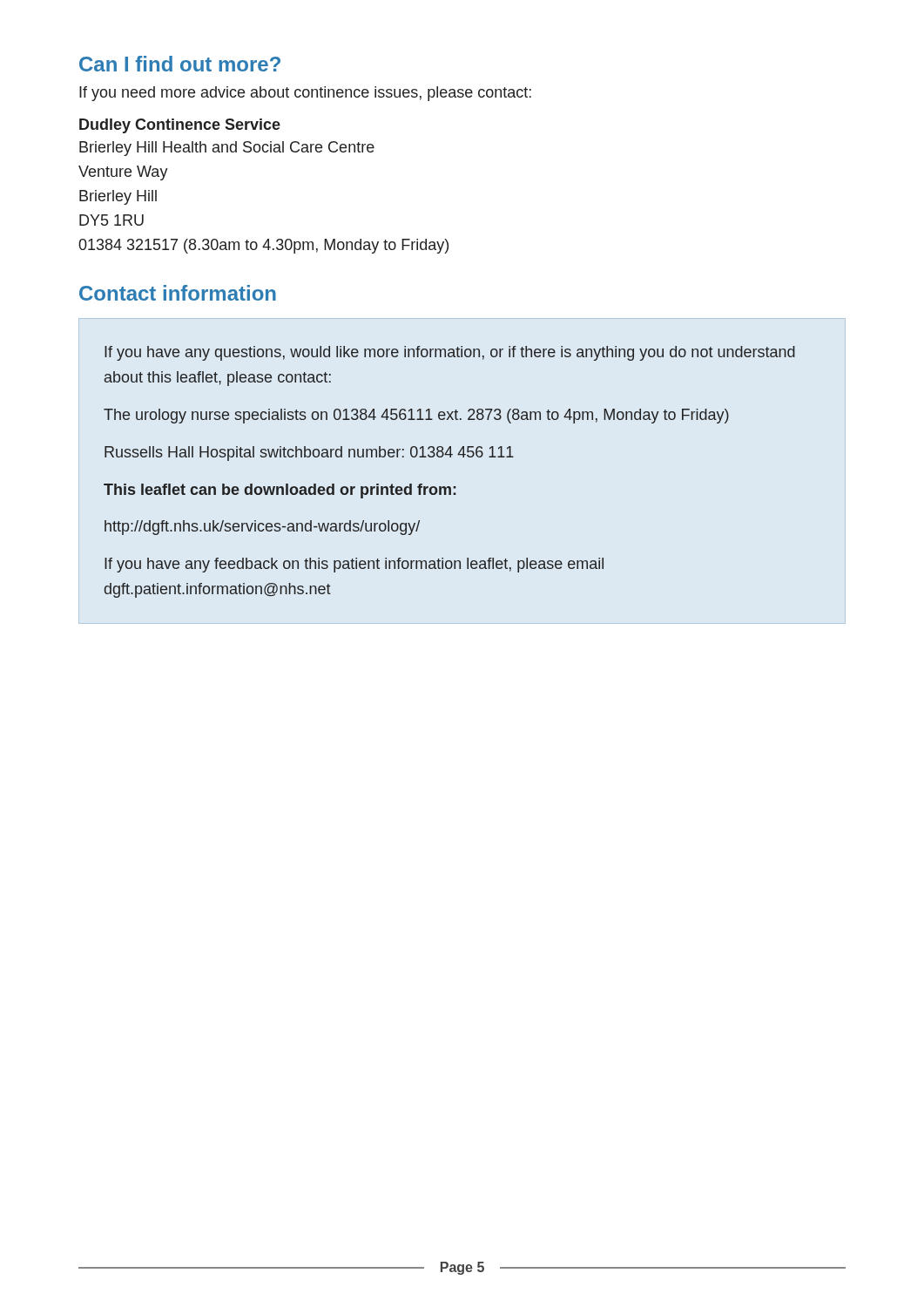Point to the block beginning "If you need more advice about continence"
924x1307 pixels.
pos(305,92)
